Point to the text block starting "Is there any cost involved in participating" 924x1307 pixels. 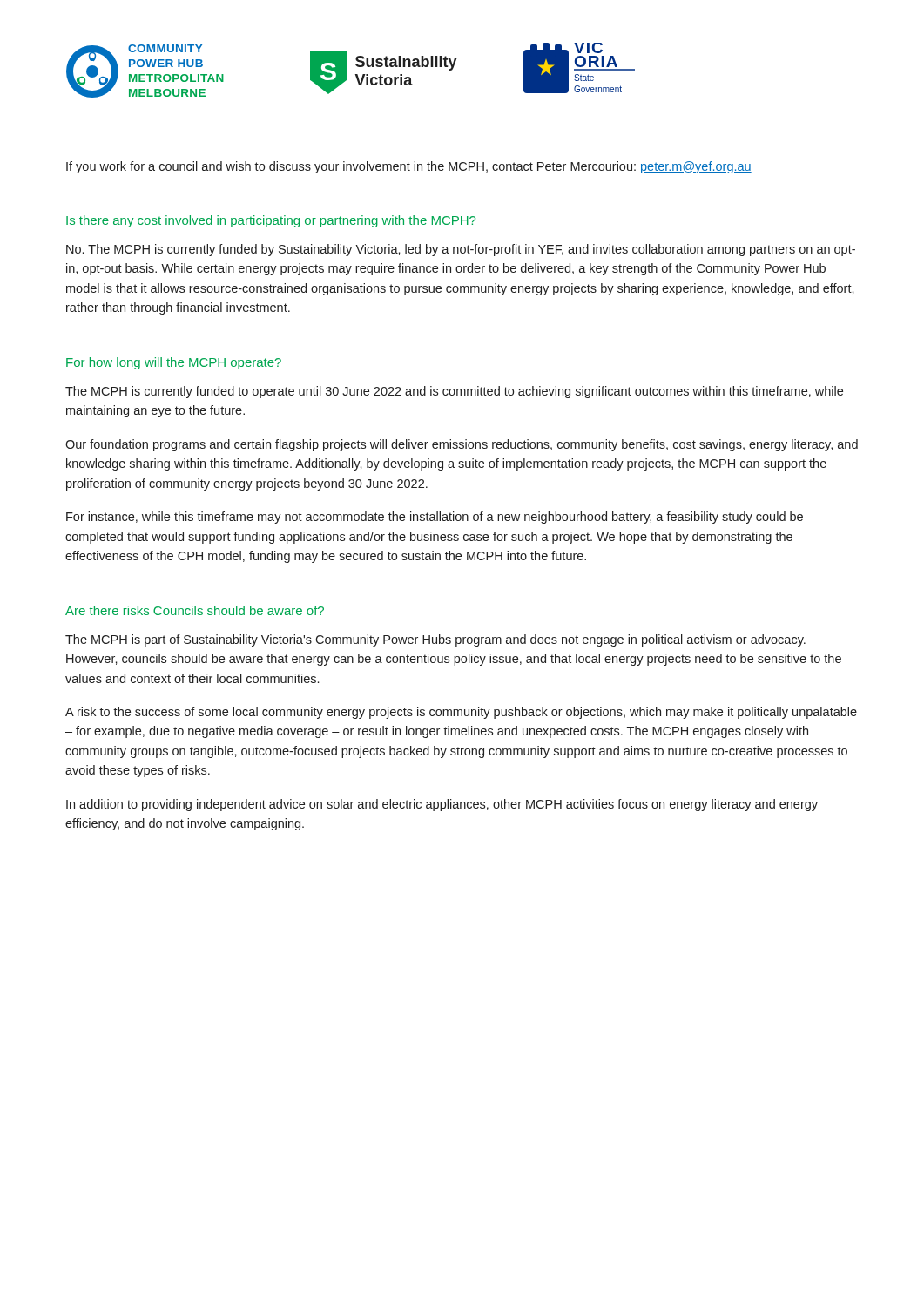pyautogui.click(x=271, y=220)
